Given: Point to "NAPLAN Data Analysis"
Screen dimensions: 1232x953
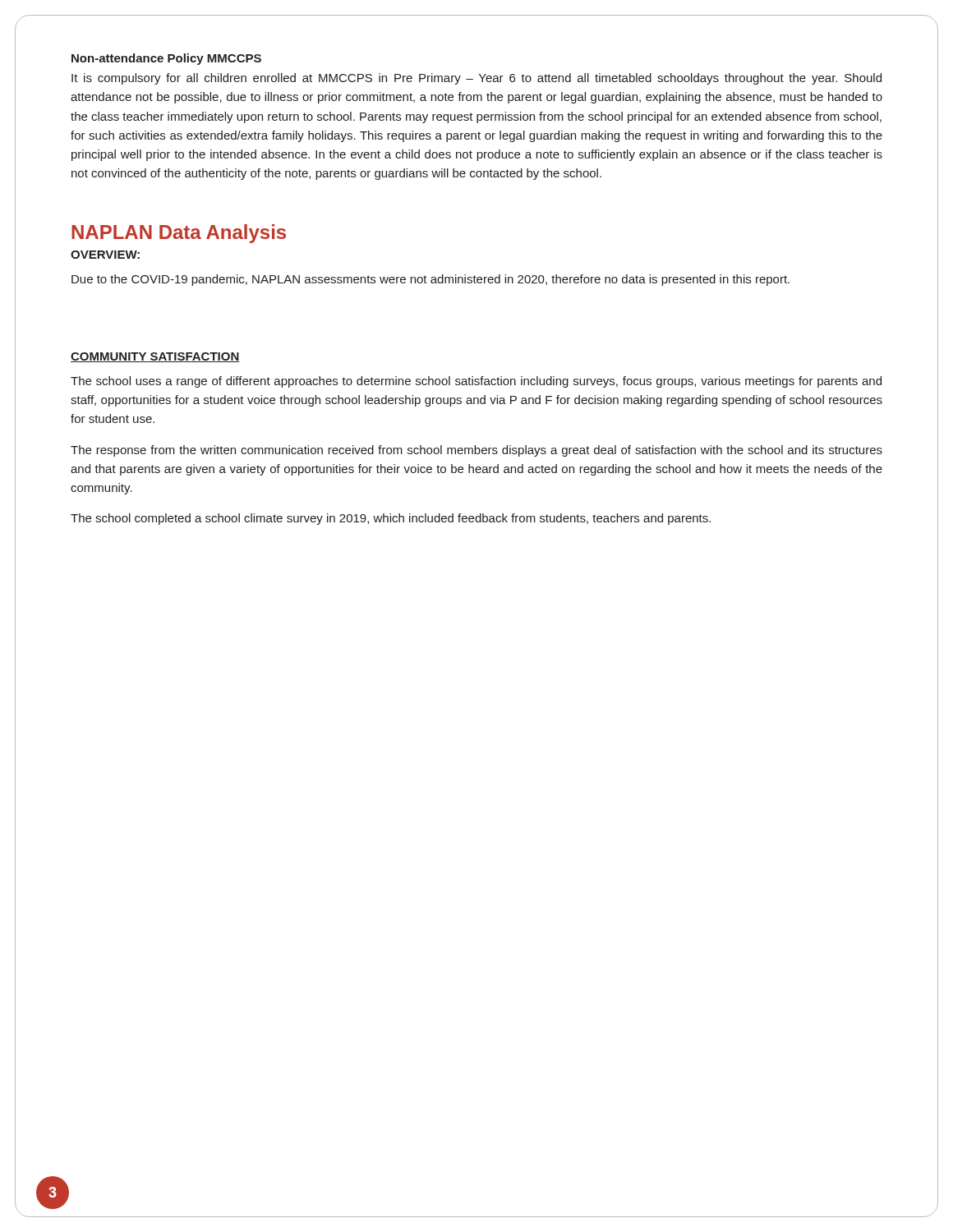Looking at the screenshot, I should 179,234.
